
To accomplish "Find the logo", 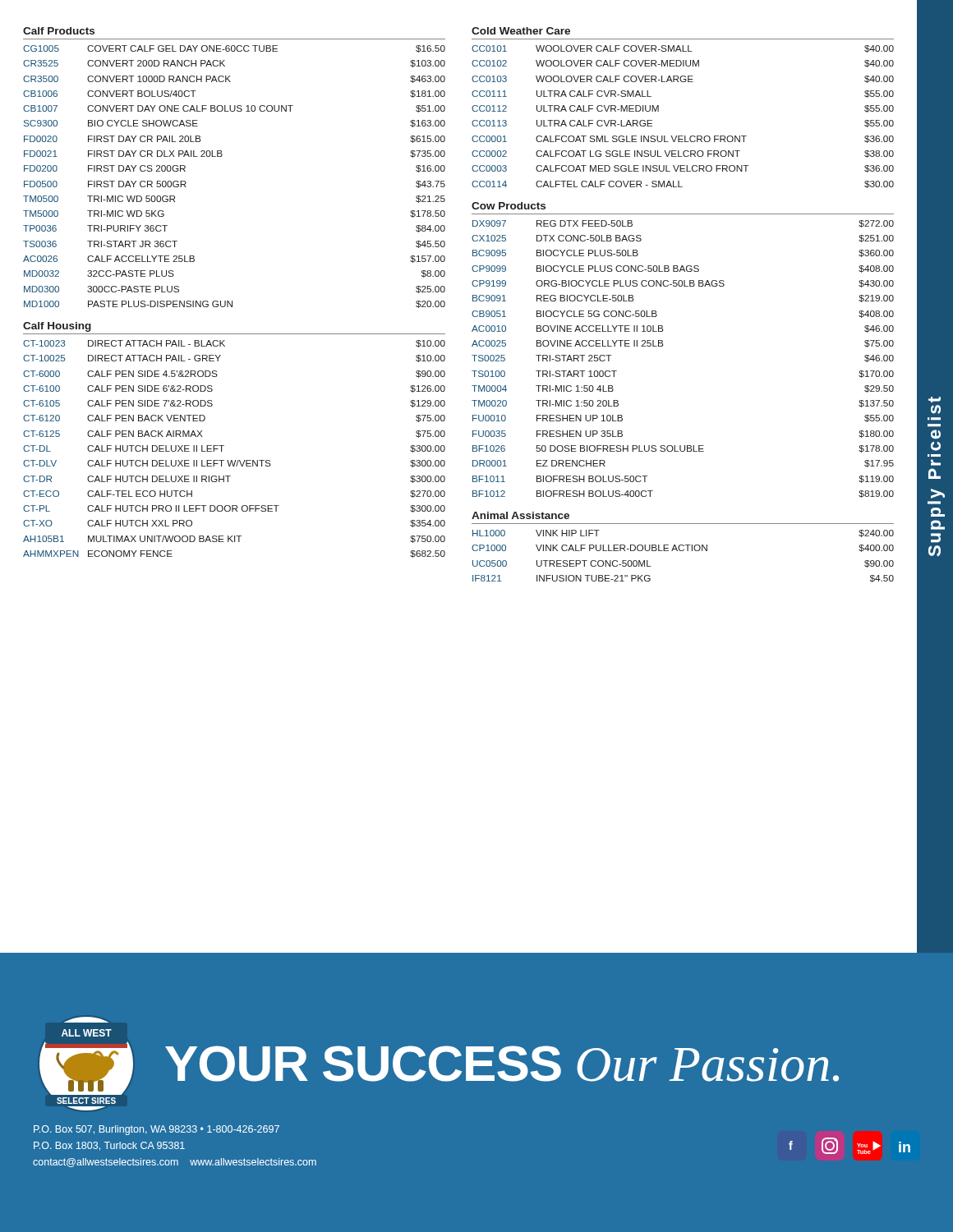I will (86, 1064).
